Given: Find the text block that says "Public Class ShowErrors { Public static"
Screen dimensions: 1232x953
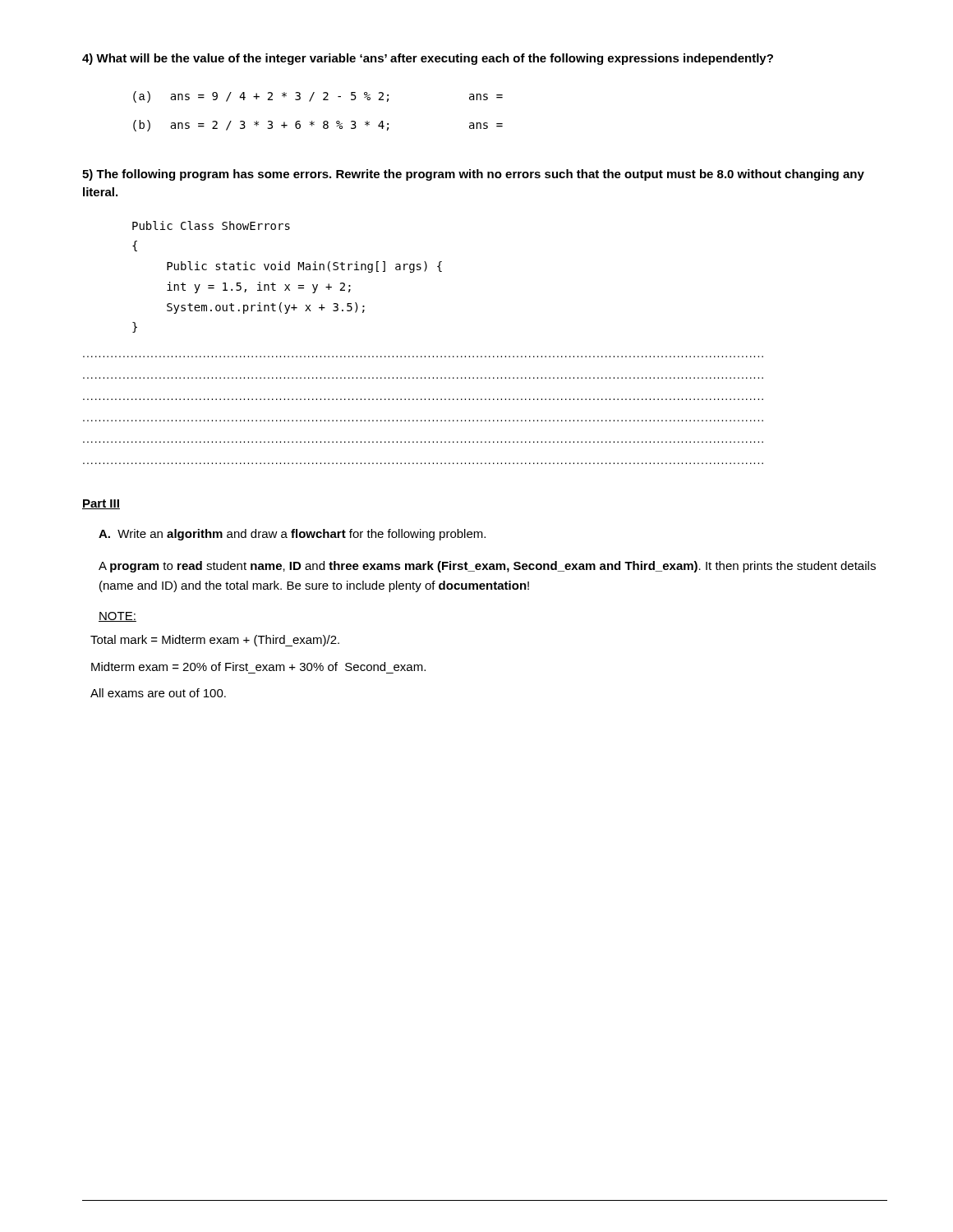Looking at the screenshot, I should [287, 276].
